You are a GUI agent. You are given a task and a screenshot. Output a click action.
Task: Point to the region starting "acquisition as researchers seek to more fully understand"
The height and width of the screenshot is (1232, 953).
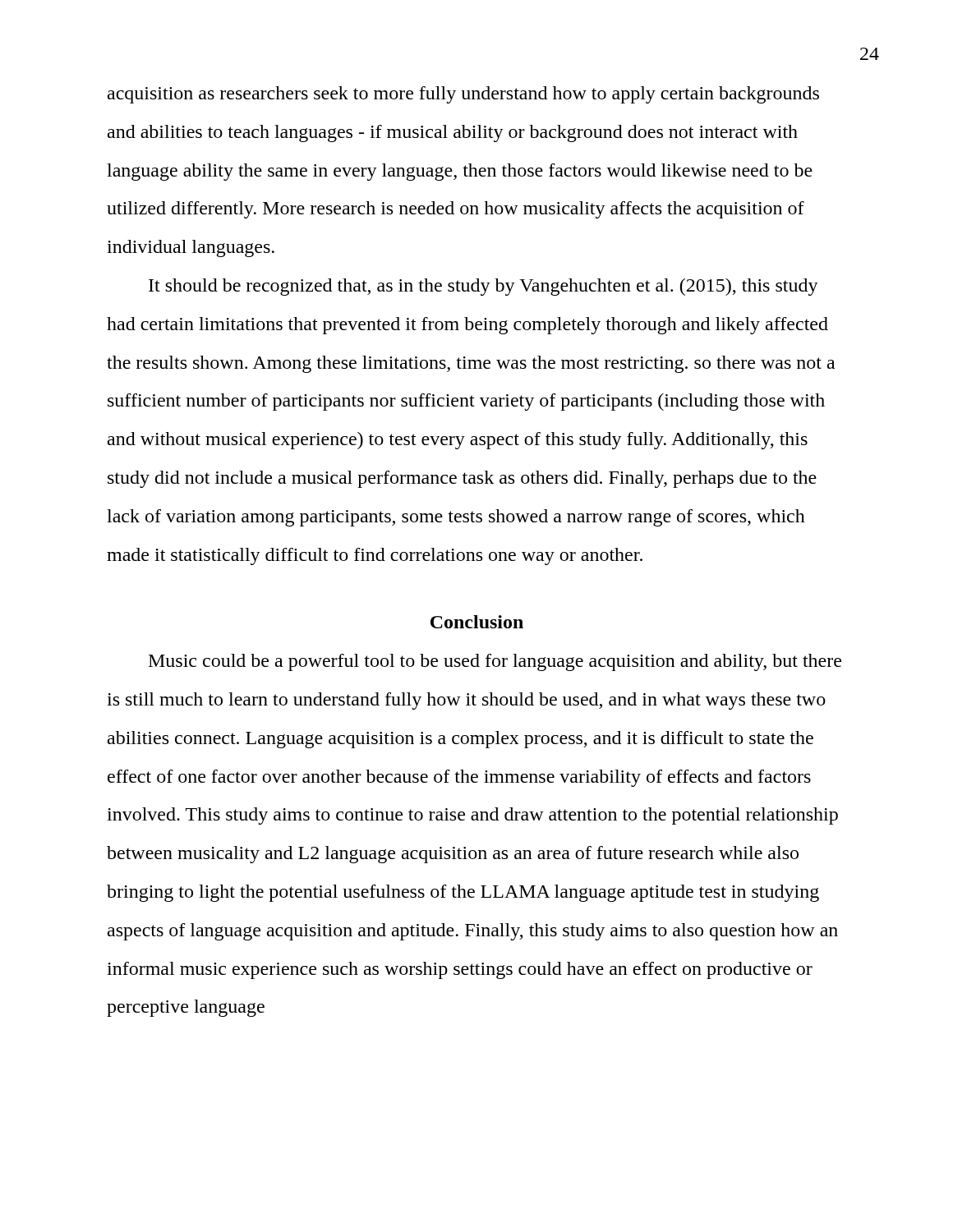[x=476, y=170]
